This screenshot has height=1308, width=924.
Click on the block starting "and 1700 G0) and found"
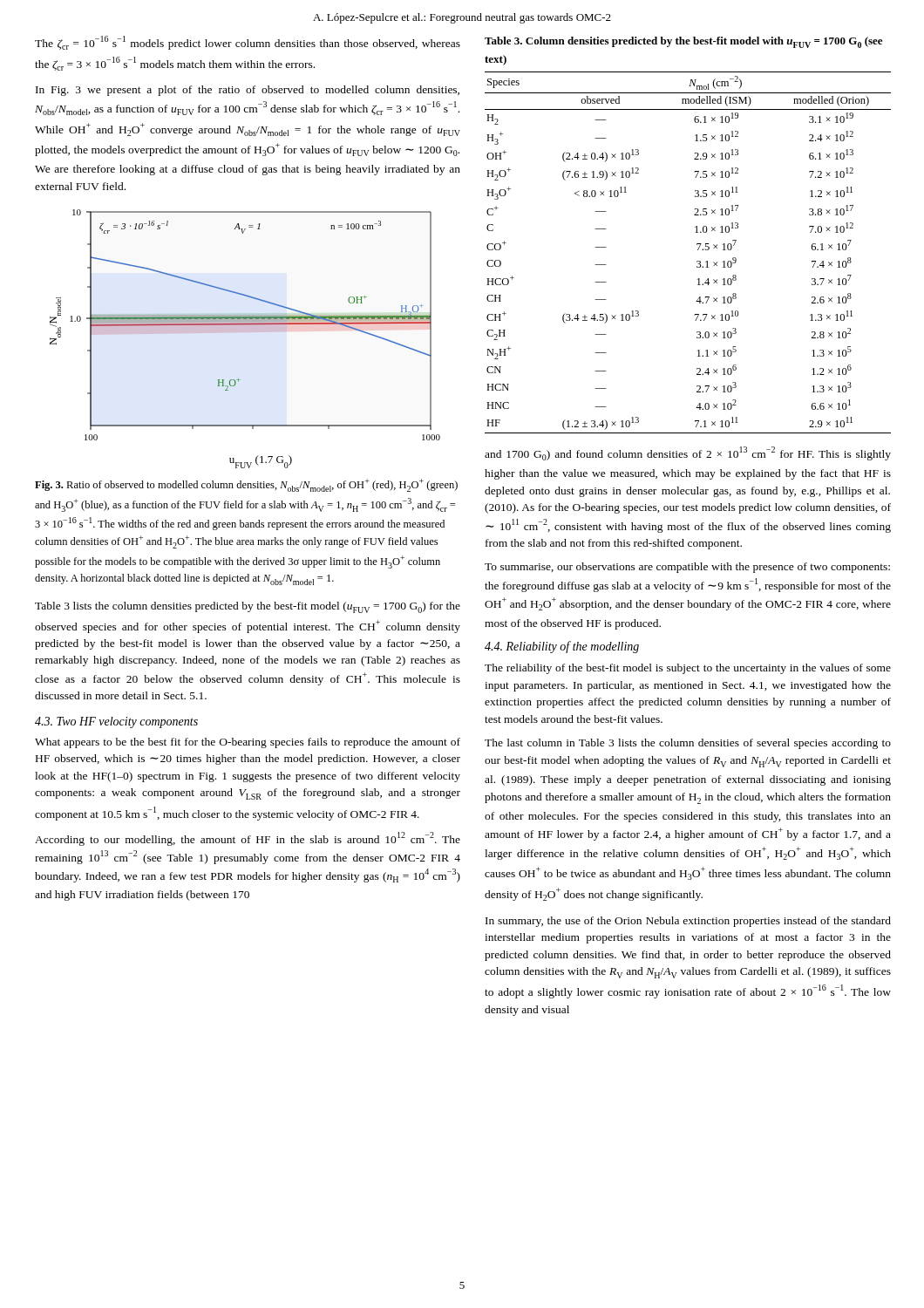click(x=688, y=497)
